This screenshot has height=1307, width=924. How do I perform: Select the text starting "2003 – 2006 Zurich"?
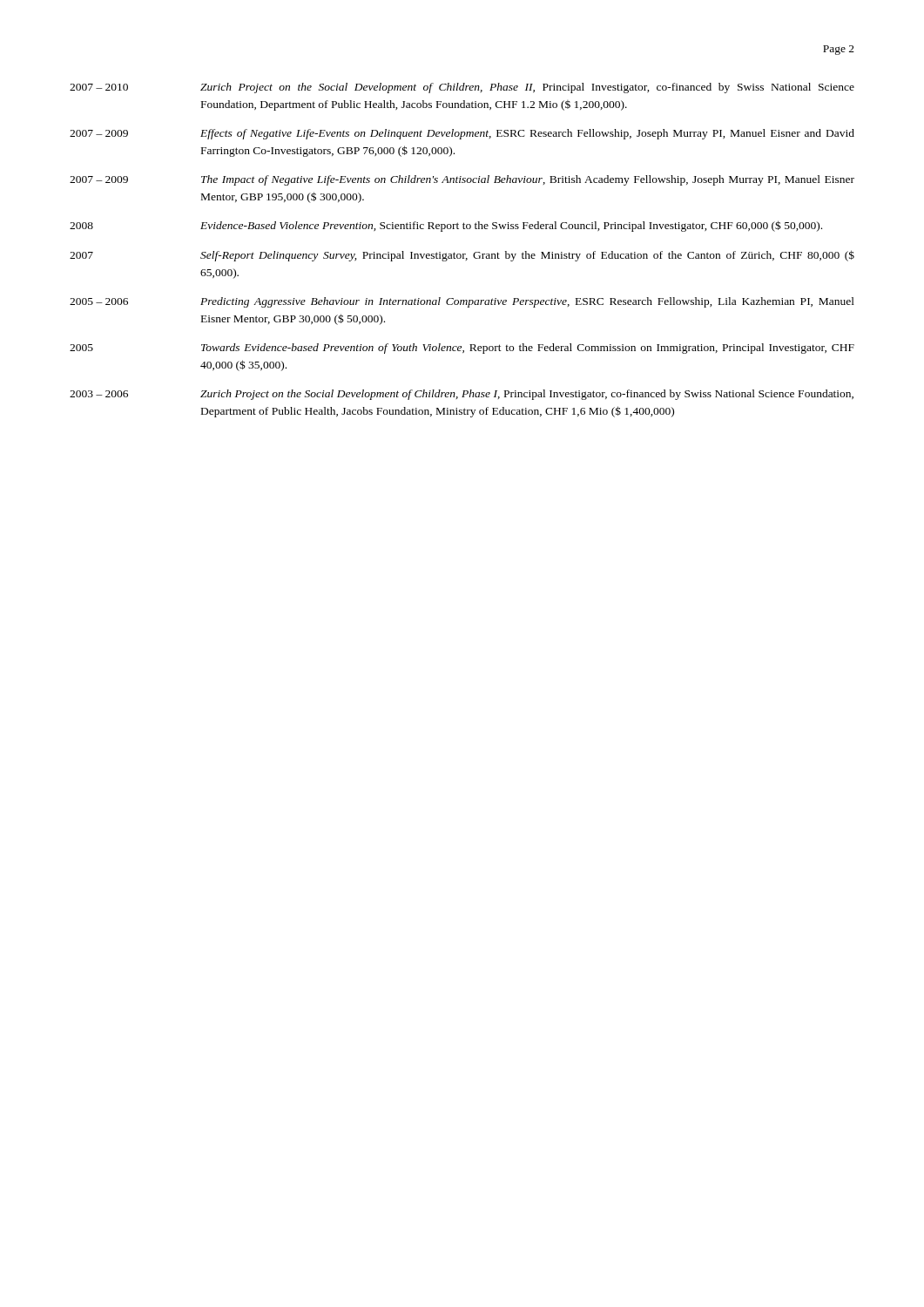pos(462,402)
